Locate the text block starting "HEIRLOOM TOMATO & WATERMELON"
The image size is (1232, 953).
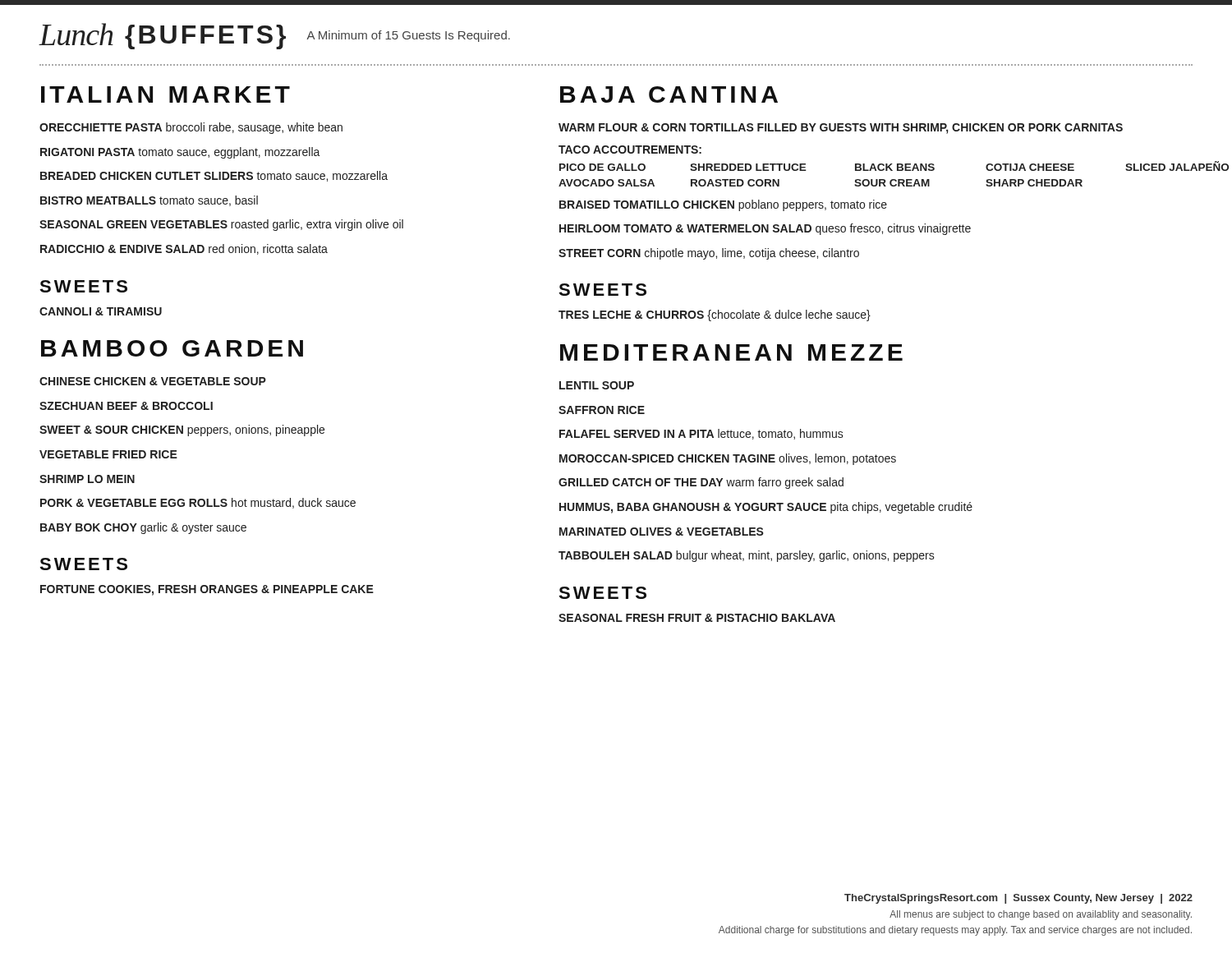765,229
